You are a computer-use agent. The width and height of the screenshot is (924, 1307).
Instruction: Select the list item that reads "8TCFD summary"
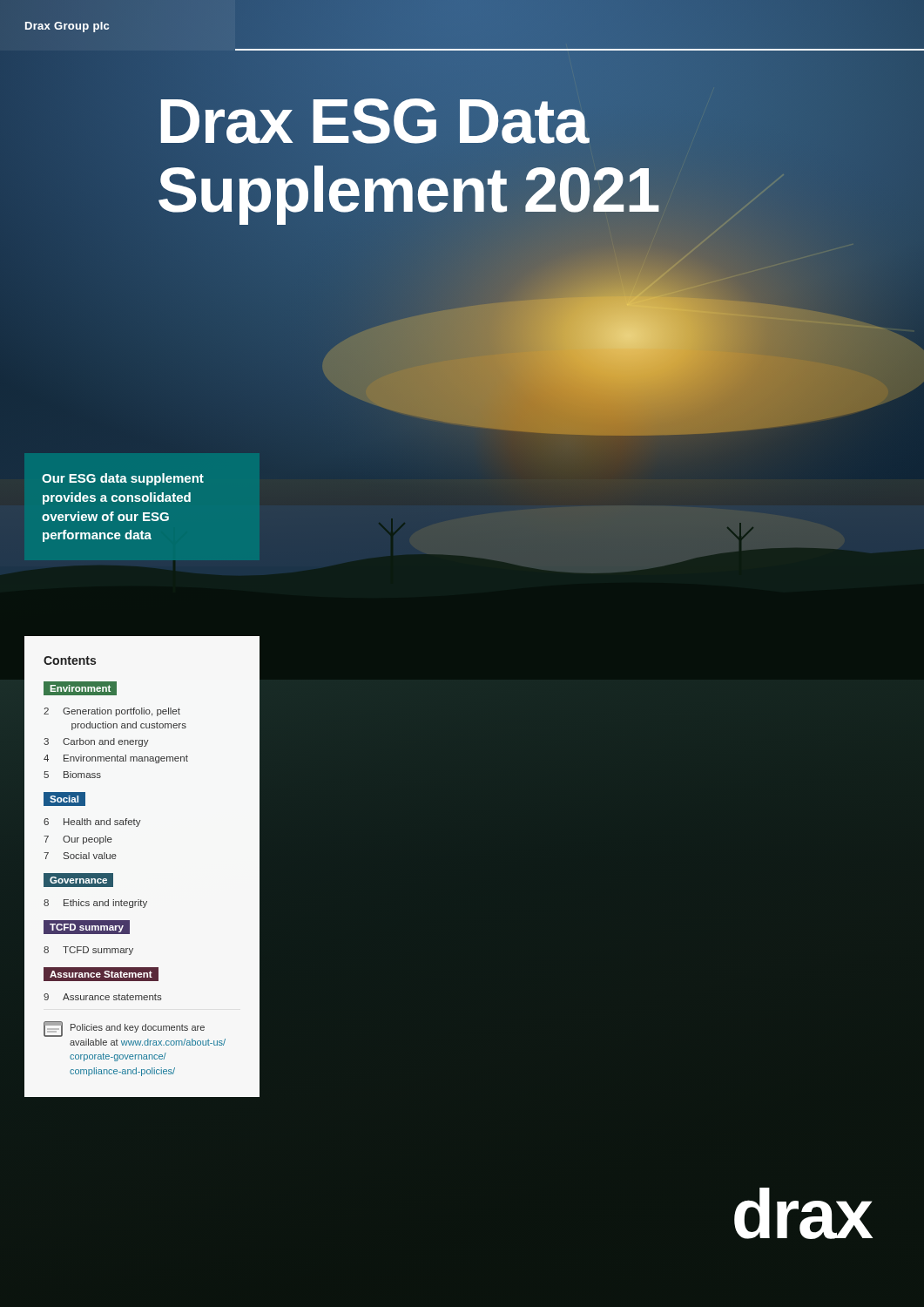(x=88, y=950)
